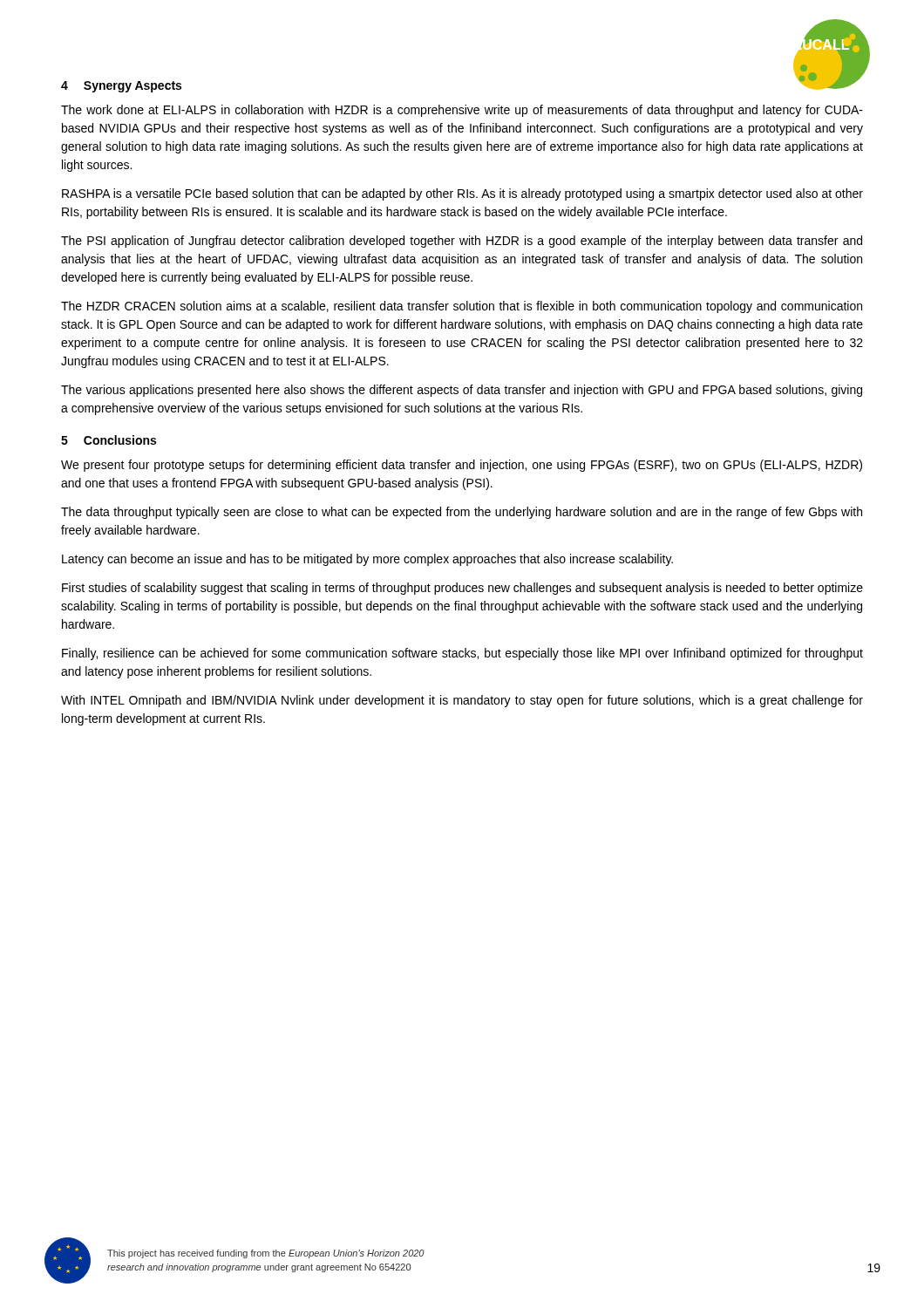Image resolution: width=924 pixels, height=1308 pixels.
Task: Click the passage that begins "Finally, resilience can be achieved for some communication"
Action: pos(462,663)
